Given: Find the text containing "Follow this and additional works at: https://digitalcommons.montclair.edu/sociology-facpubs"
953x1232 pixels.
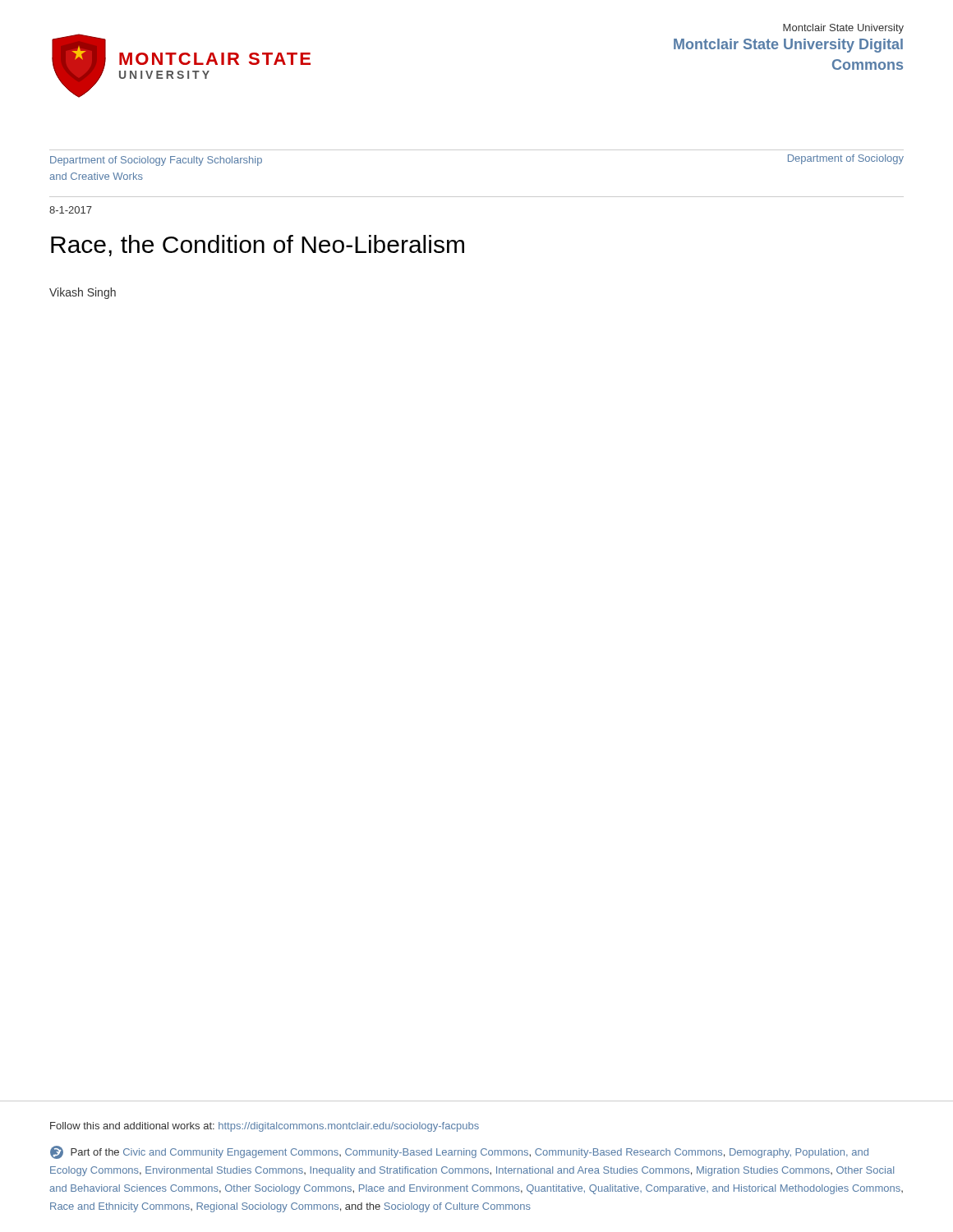Looking at the screenshot, I should click(x=264, y=1126).
